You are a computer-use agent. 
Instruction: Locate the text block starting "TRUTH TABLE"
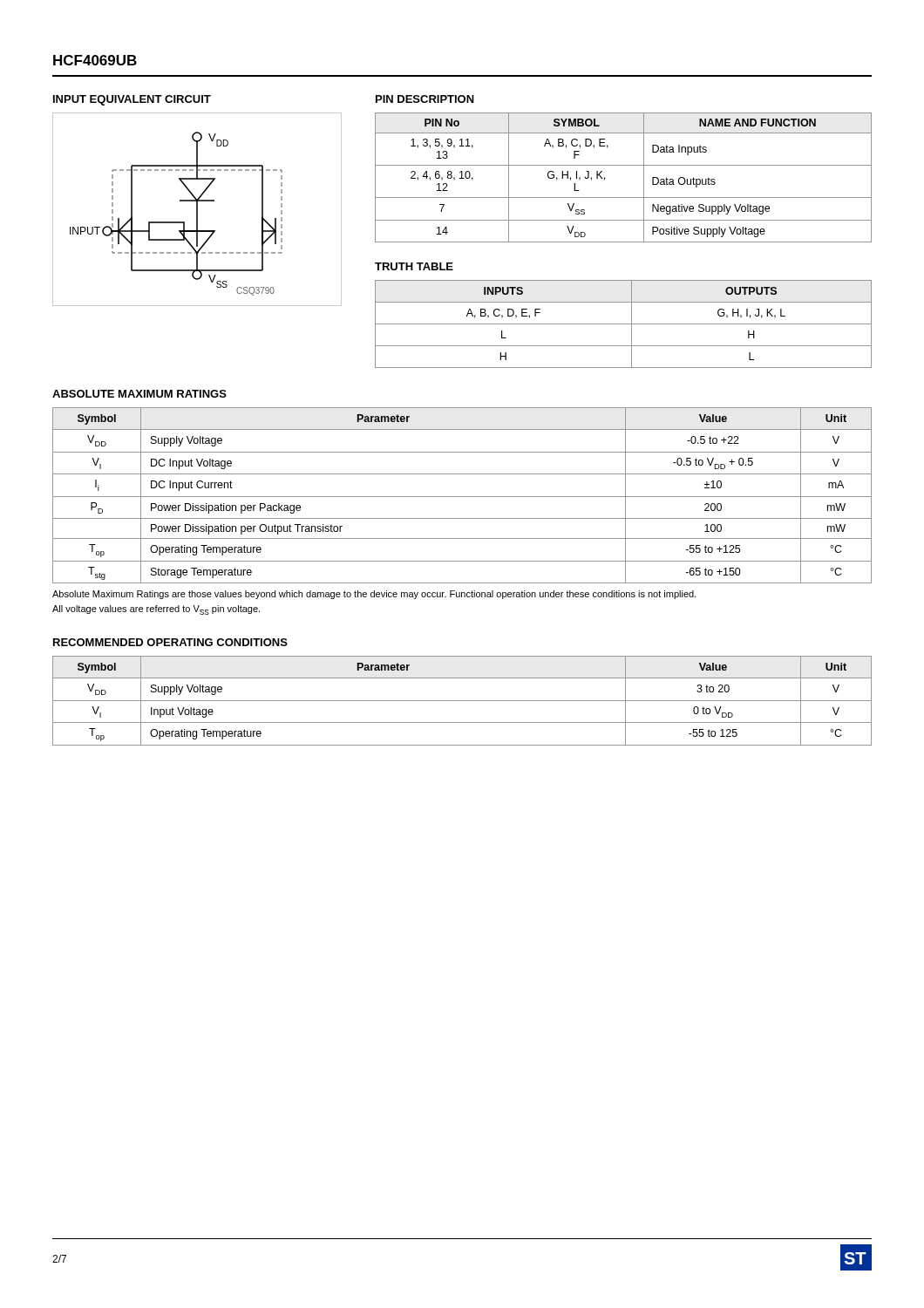coord(414,266)
